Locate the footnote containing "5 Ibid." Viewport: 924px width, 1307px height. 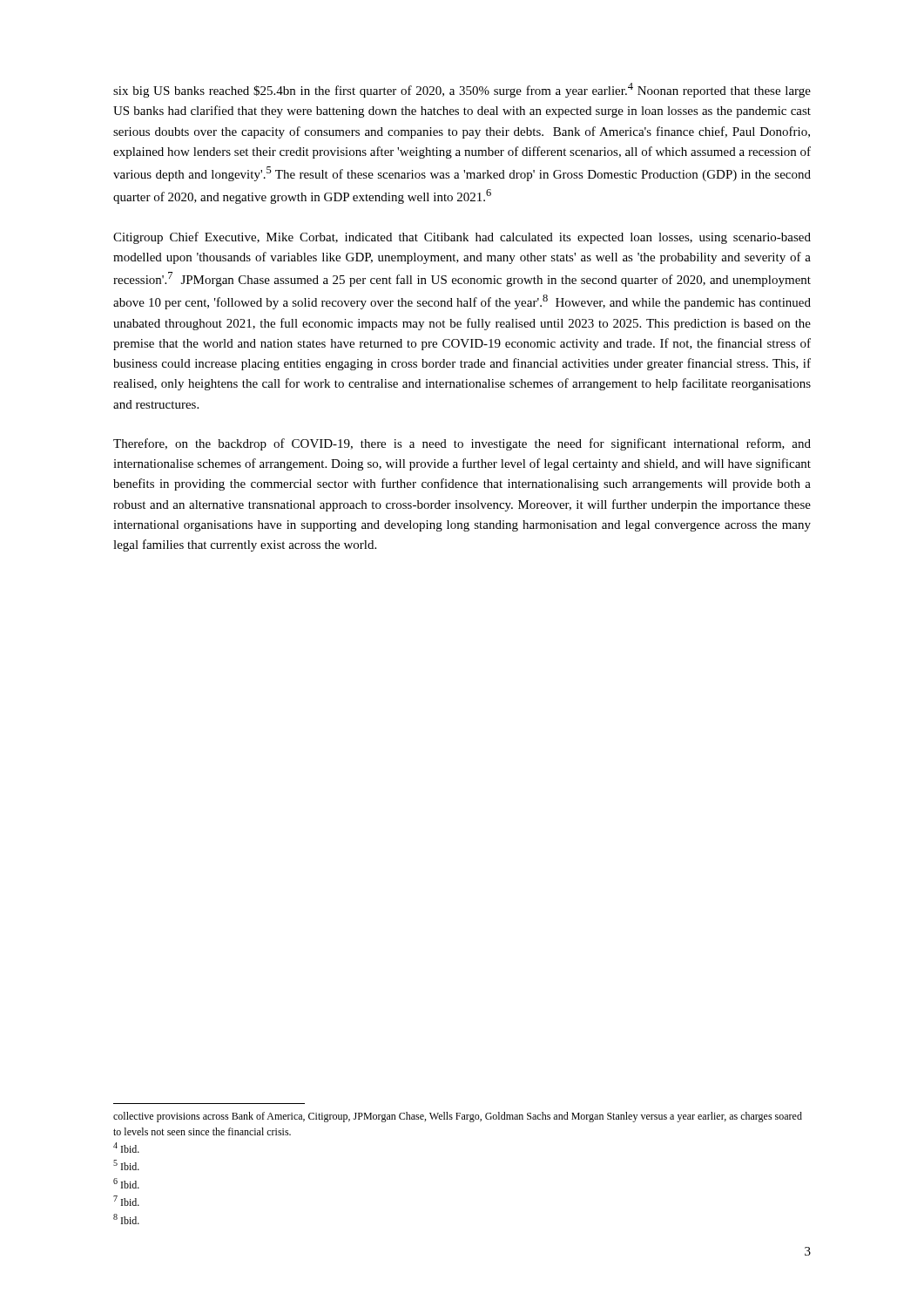tap(126, 1166)
